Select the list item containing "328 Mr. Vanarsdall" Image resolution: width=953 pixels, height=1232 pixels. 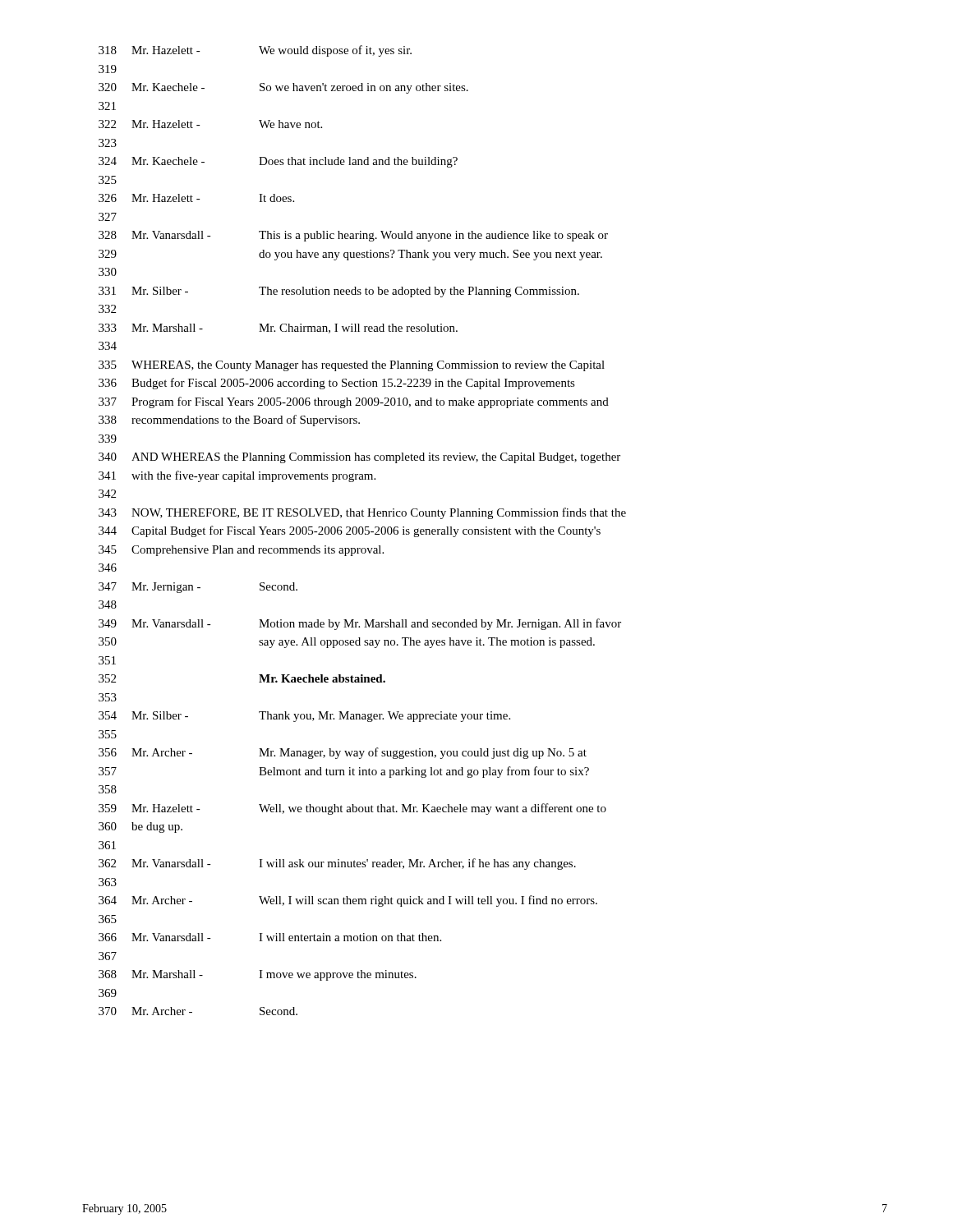pos(485,235)
